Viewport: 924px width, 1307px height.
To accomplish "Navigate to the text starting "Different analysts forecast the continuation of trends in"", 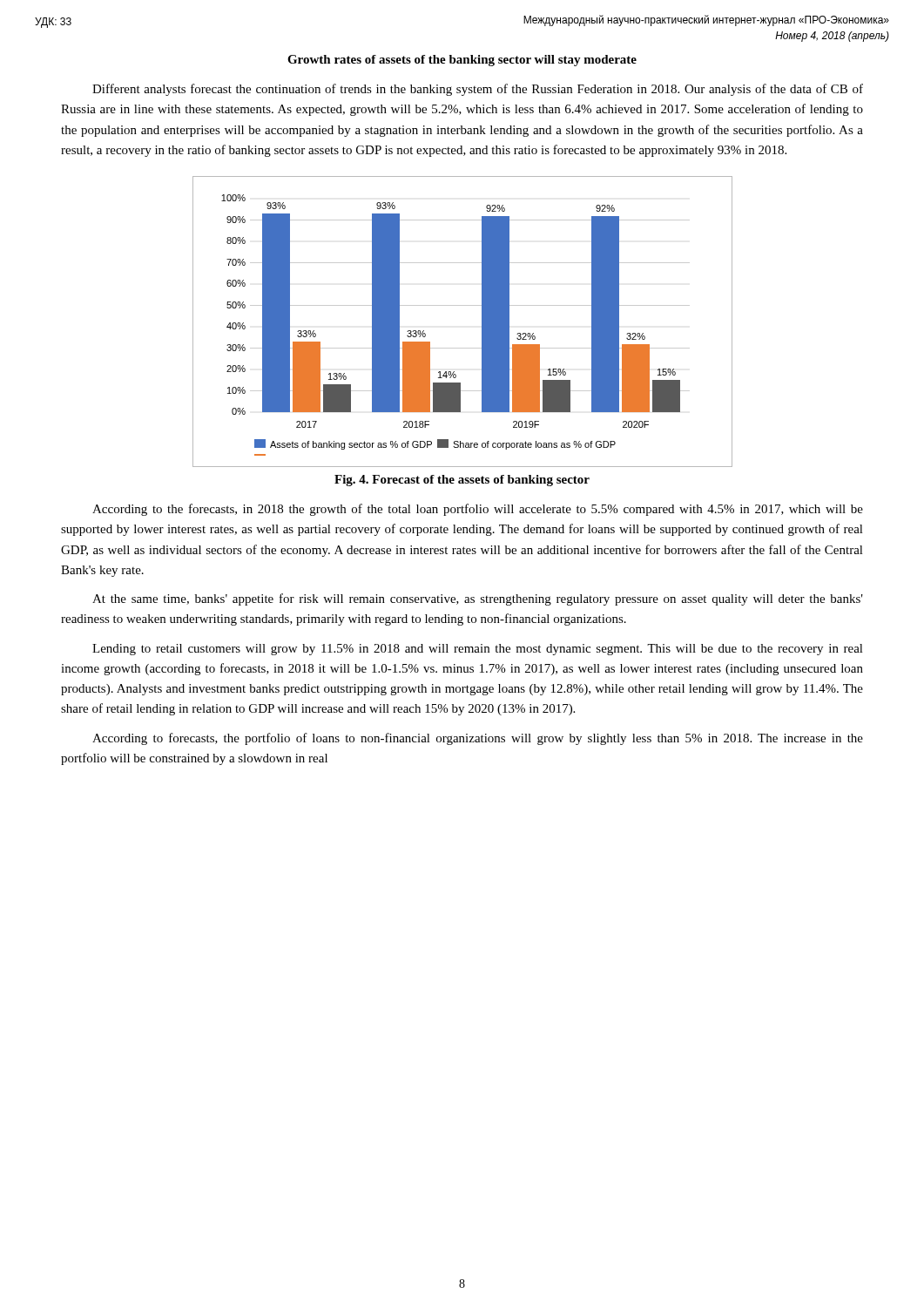I will 462,119.
